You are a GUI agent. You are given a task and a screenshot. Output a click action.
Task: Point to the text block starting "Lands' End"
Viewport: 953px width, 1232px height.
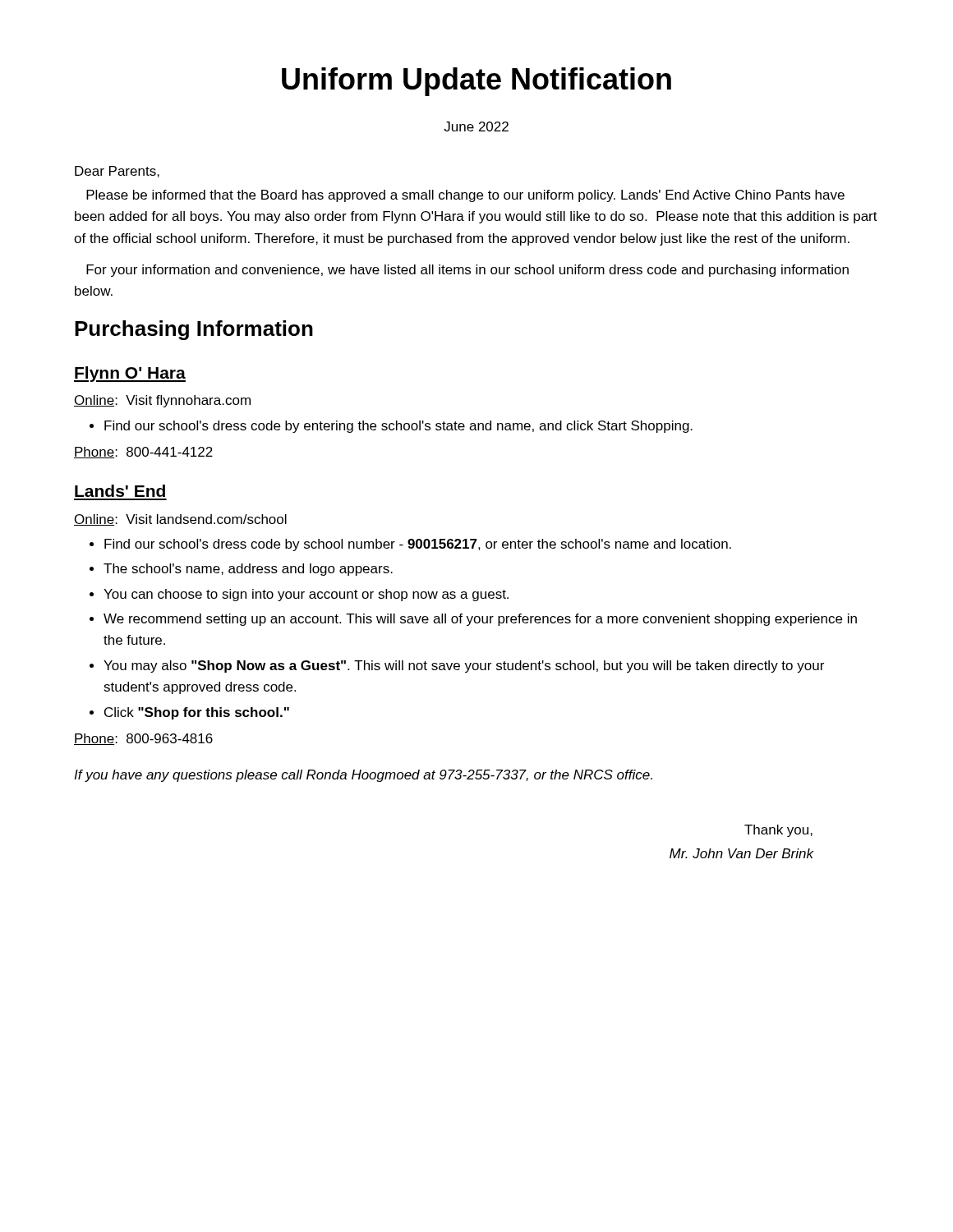coord(120,491)
